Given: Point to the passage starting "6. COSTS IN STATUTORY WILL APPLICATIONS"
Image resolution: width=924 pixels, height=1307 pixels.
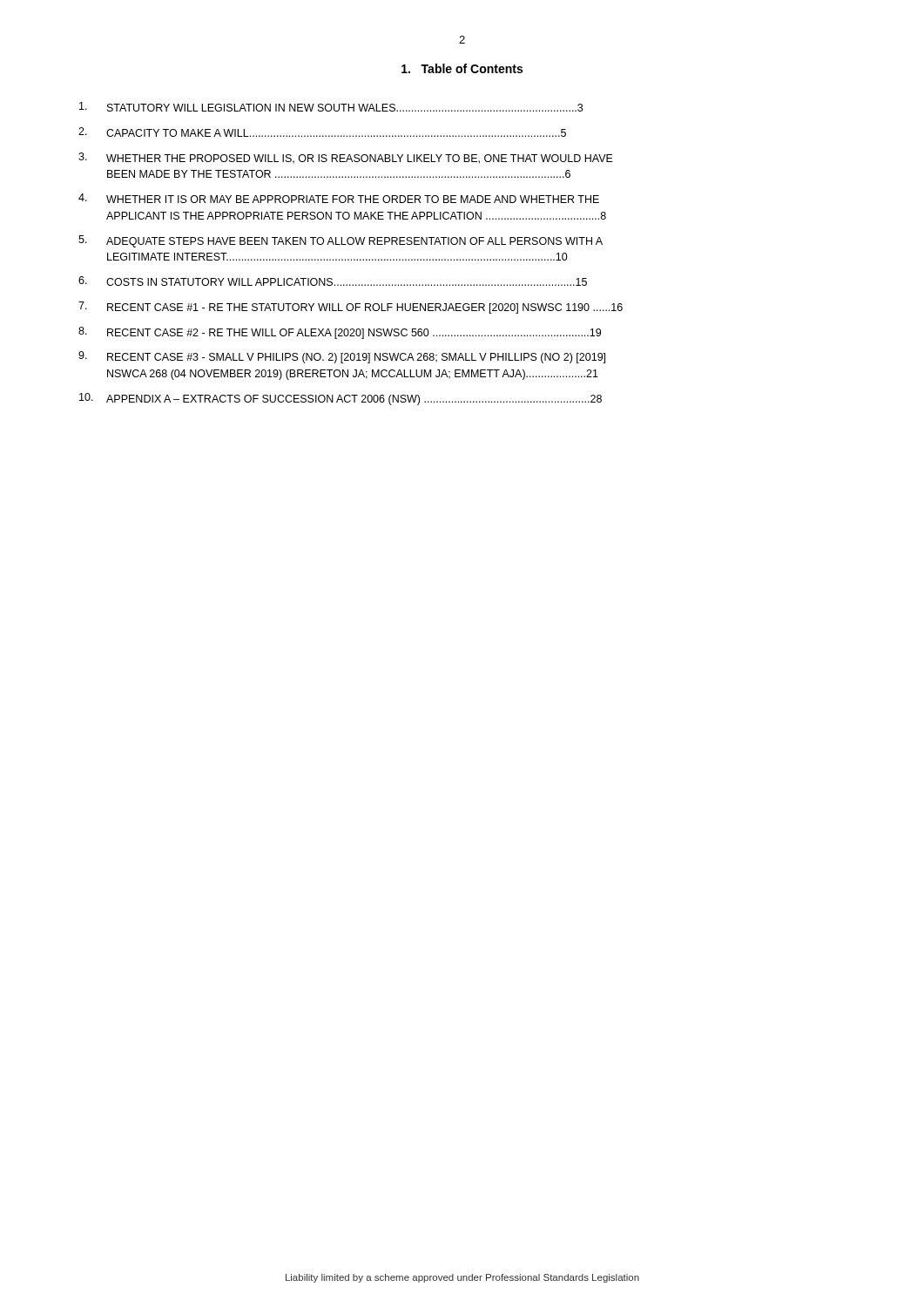Looking at the screenshot, I should pos(462,283).
